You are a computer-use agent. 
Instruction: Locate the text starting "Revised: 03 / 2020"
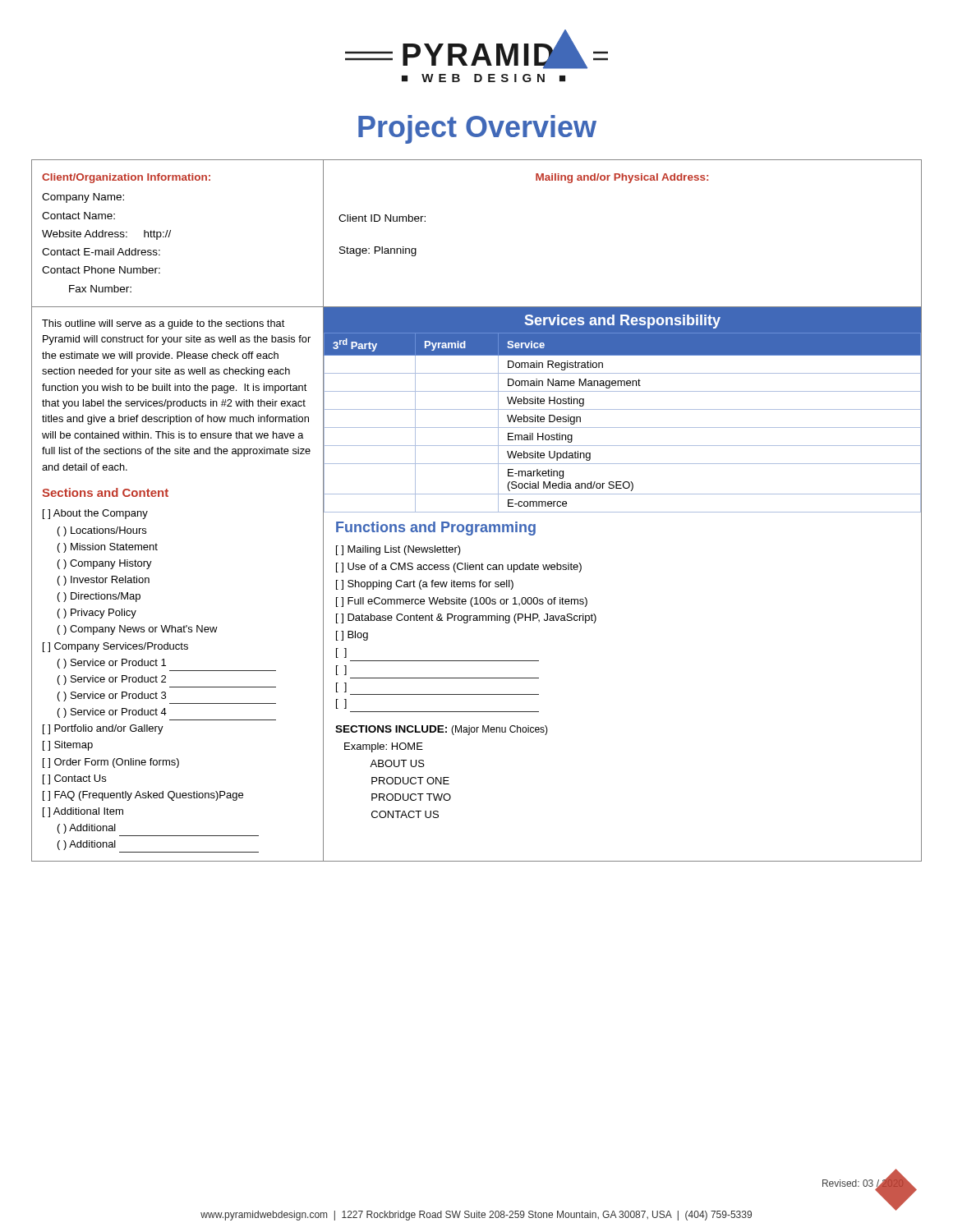(863, 1184)
